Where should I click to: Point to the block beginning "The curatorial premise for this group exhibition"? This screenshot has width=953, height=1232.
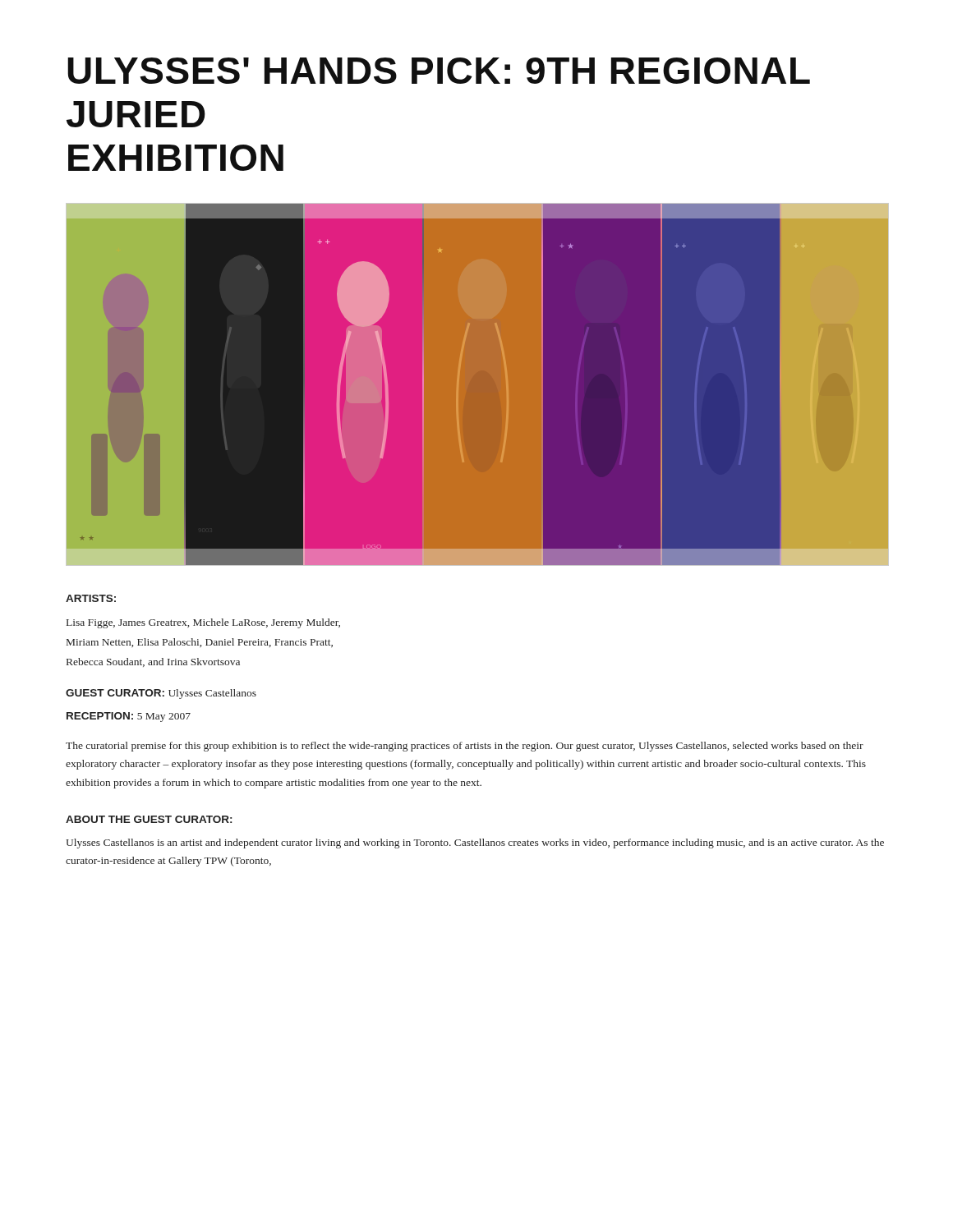point(466,764)
